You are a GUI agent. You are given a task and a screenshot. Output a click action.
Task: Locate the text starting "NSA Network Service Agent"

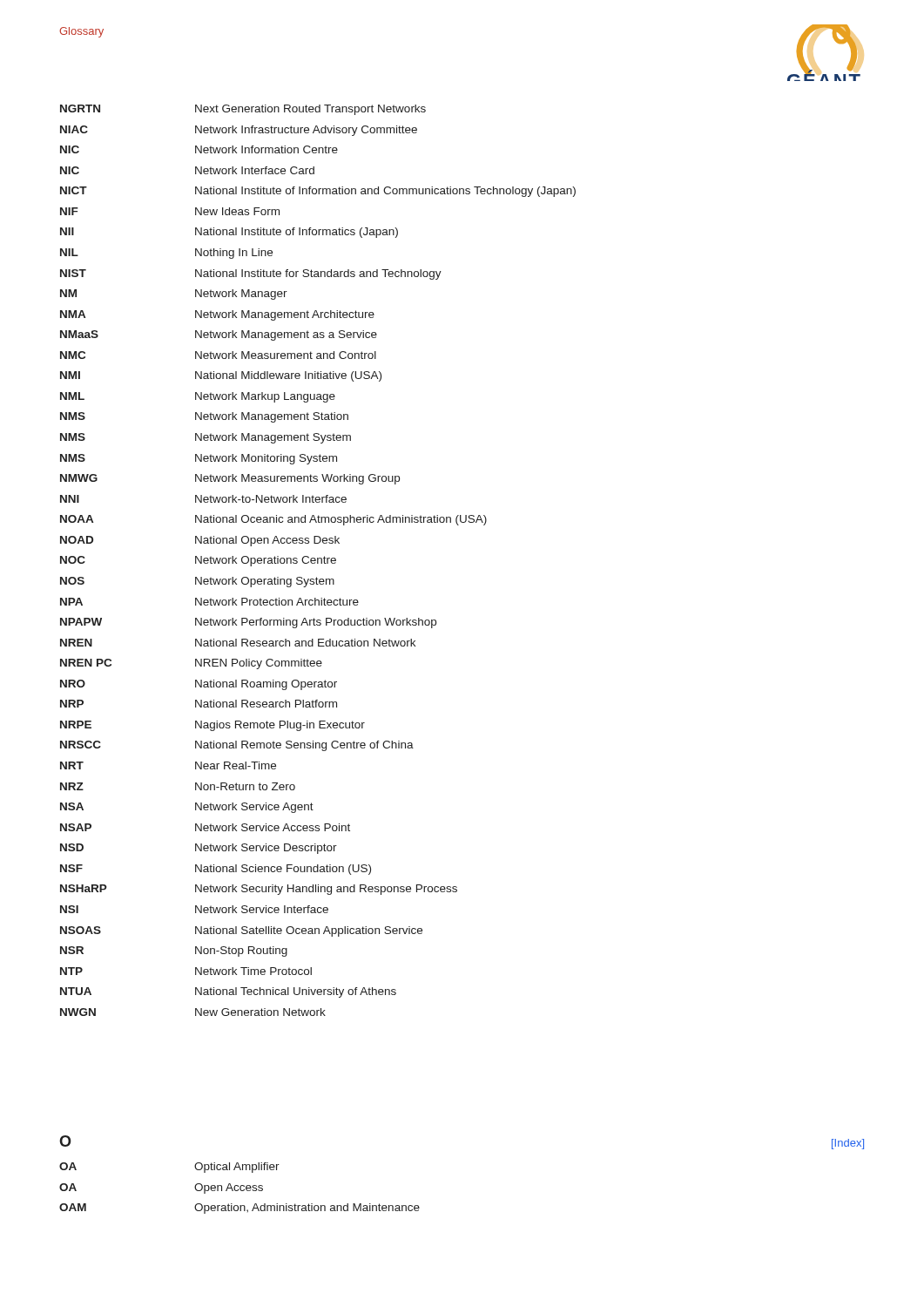186,807
